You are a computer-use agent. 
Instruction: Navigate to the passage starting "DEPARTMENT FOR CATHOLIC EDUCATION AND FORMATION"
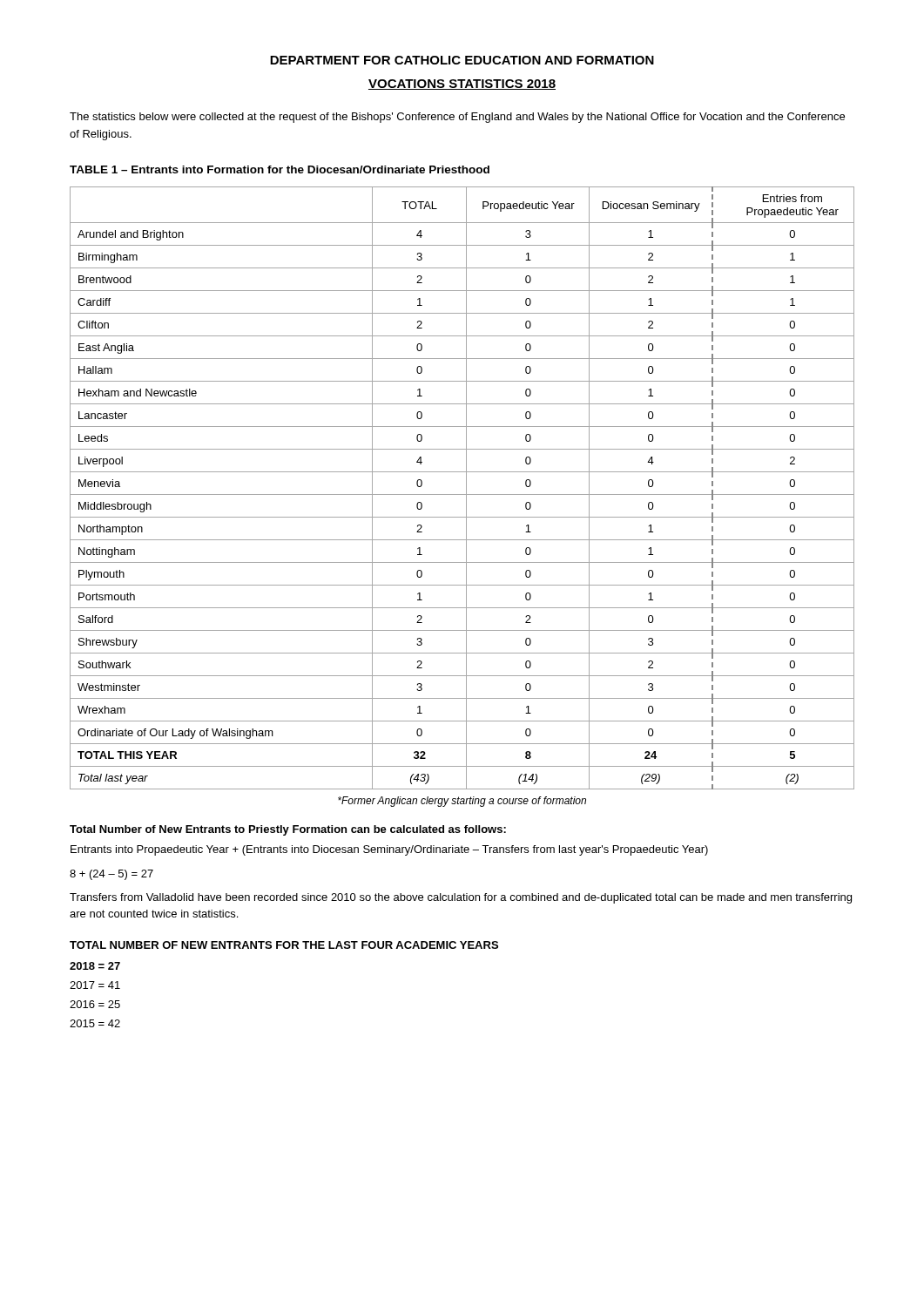pyautogui.click(x=462, y=60)
